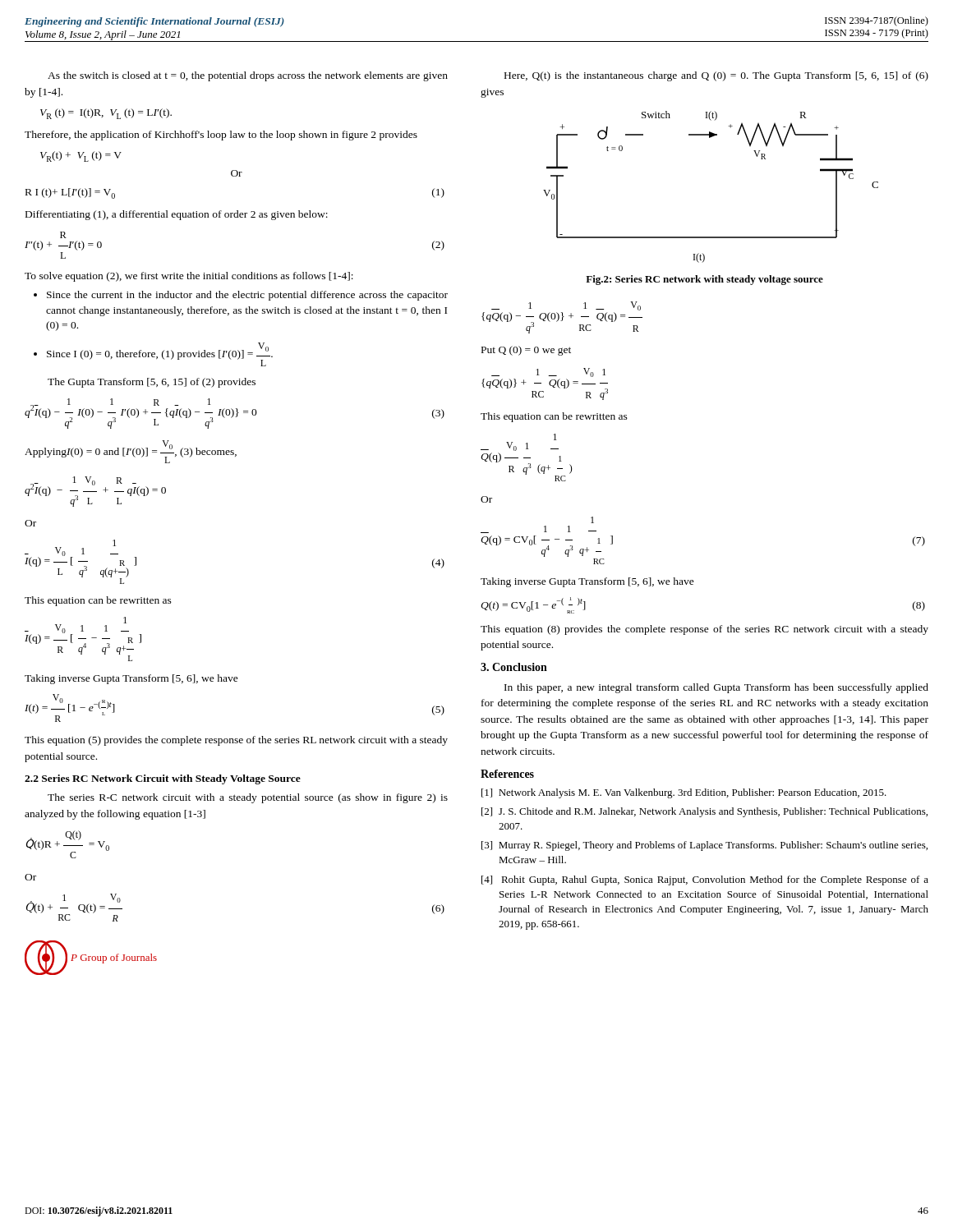The image size is (953, 1232).
Task: Locate the formula that says "VR(t) + VL (t) = V"
Action: (80, 156)
